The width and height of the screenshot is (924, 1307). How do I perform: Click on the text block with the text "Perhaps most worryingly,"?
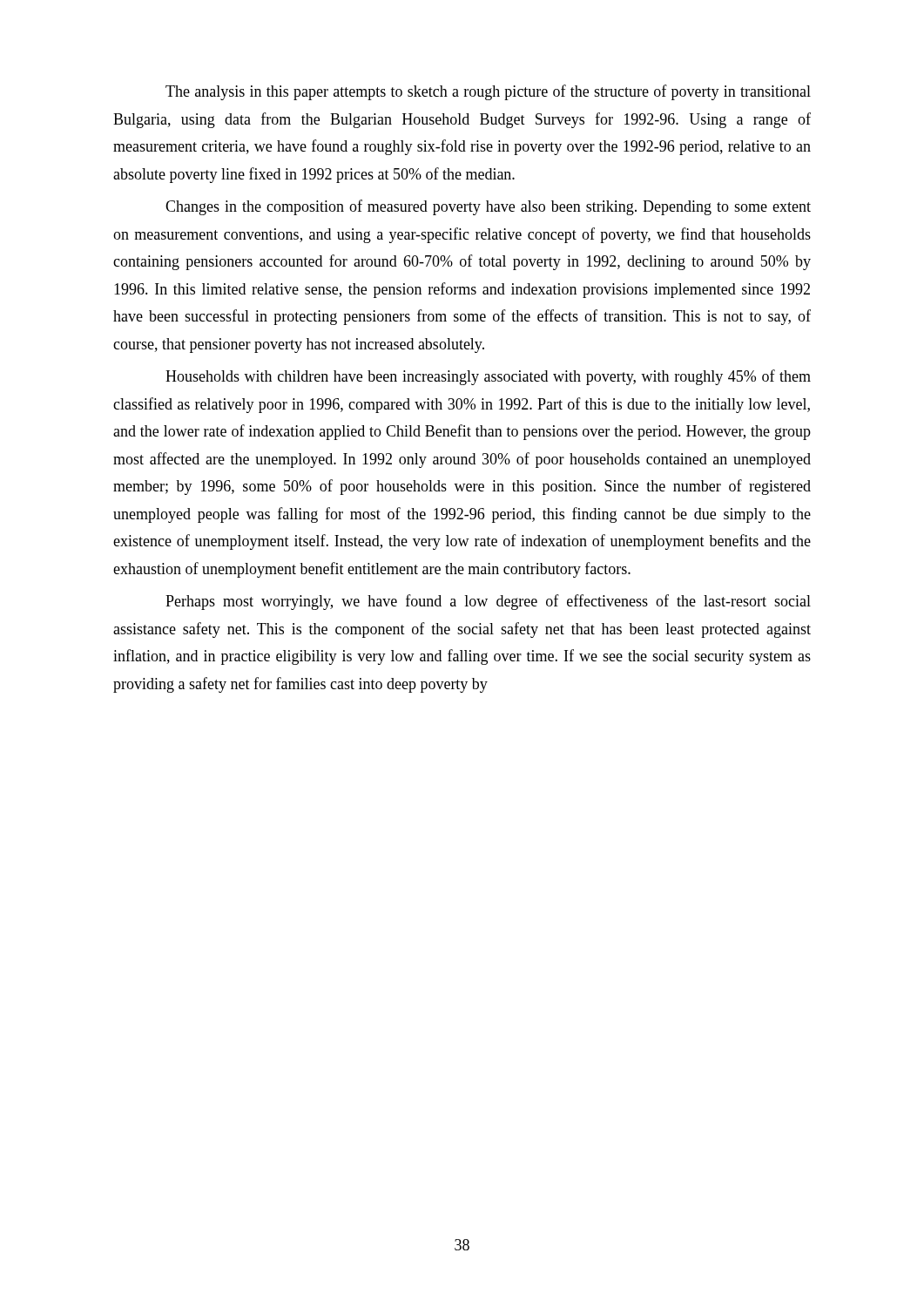pos(462,643)
